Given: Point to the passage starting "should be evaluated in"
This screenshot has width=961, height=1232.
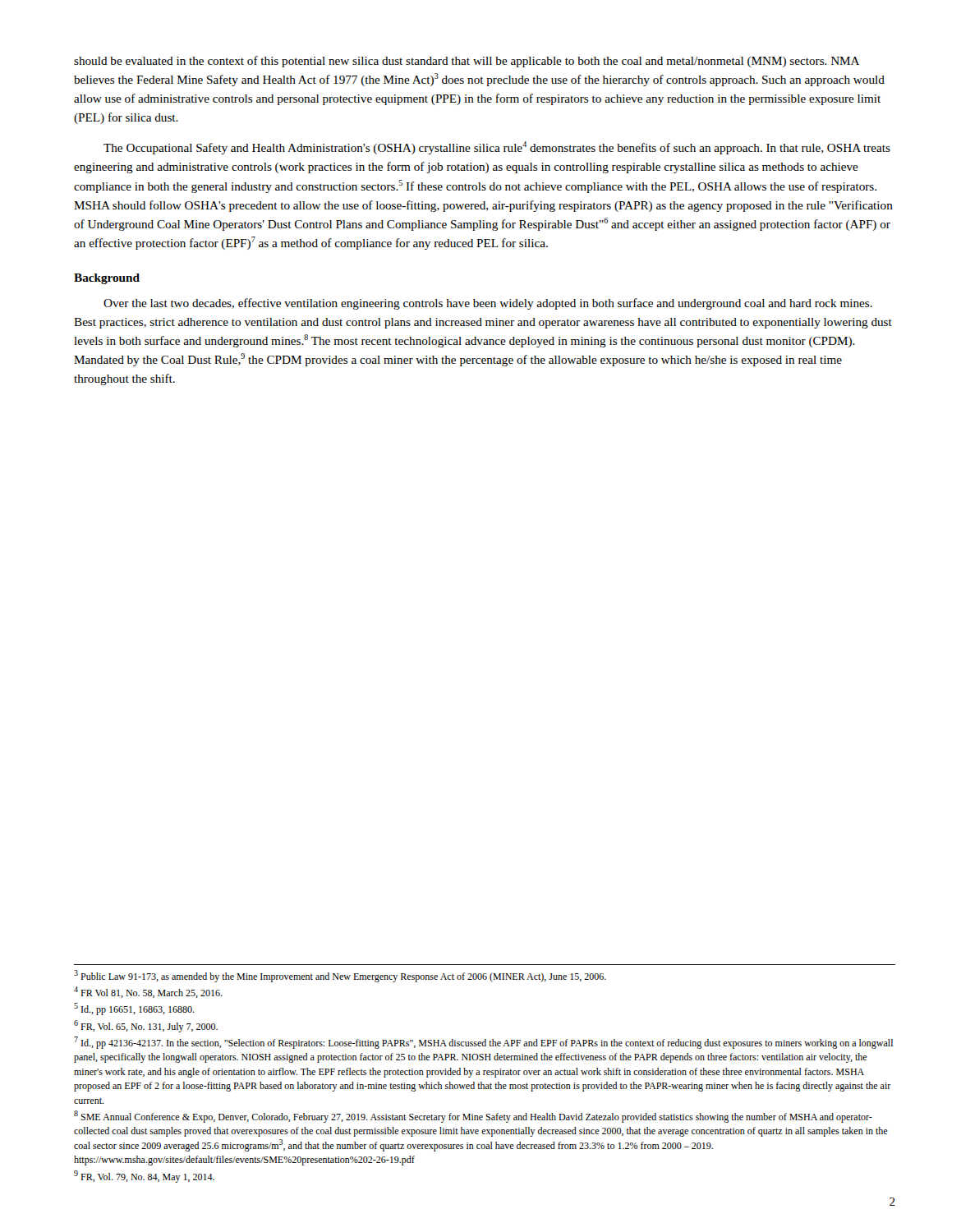Looking at the screenshot, I should [x=485, y=89].
